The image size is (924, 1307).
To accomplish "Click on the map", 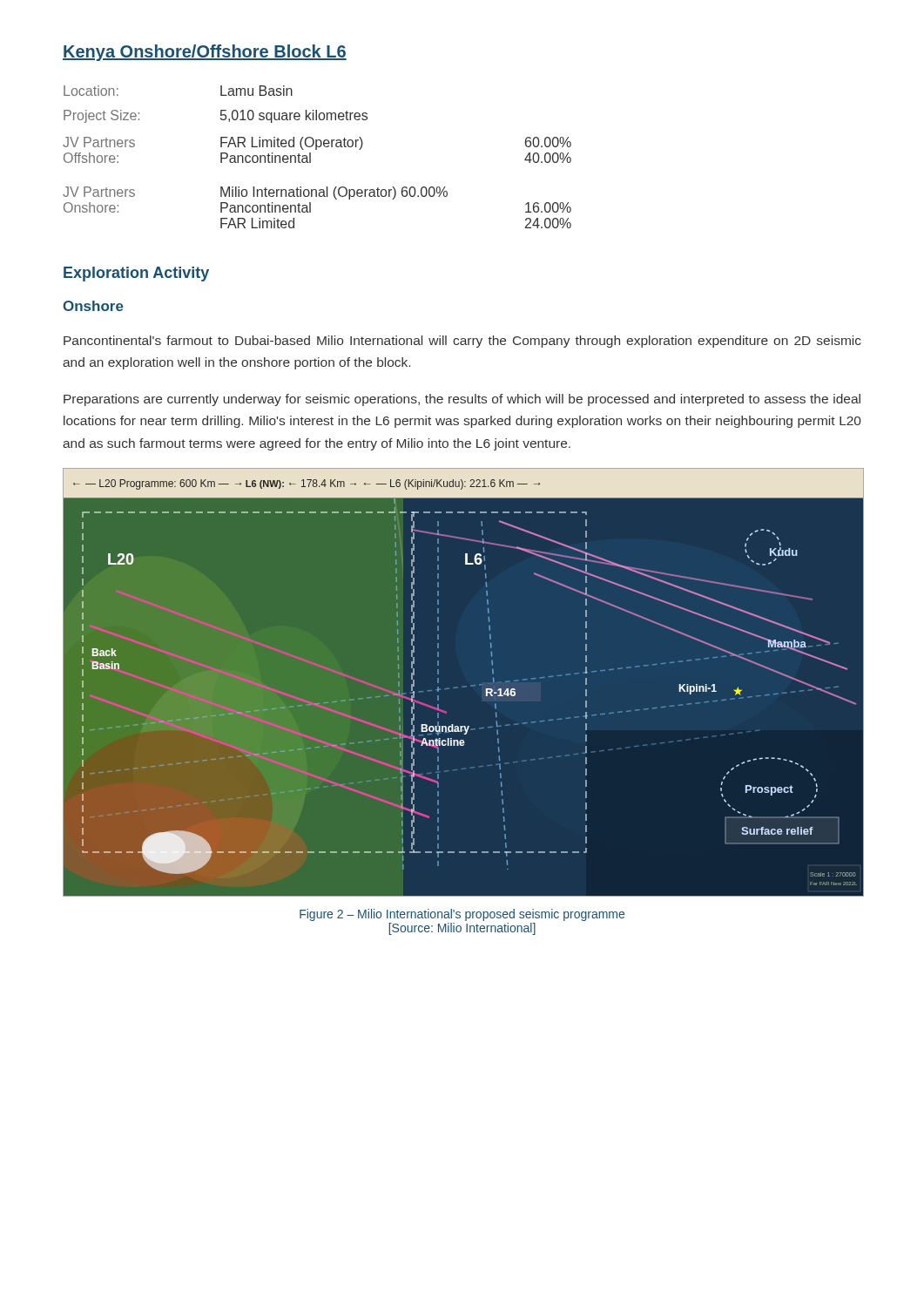I will coord(462,683).
